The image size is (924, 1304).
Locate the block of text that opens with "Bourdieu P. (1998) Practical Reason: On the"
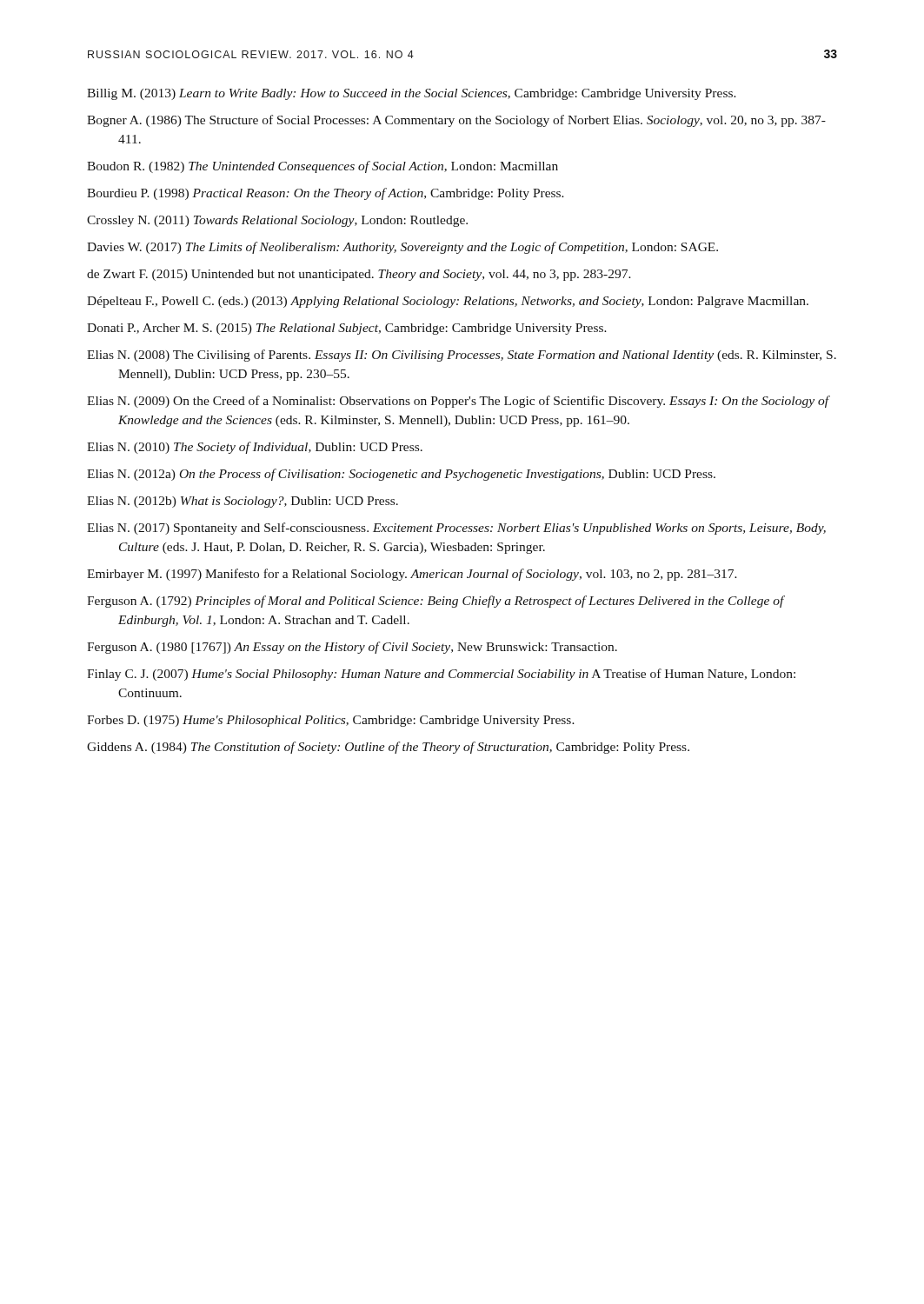[x=326, y=193]
